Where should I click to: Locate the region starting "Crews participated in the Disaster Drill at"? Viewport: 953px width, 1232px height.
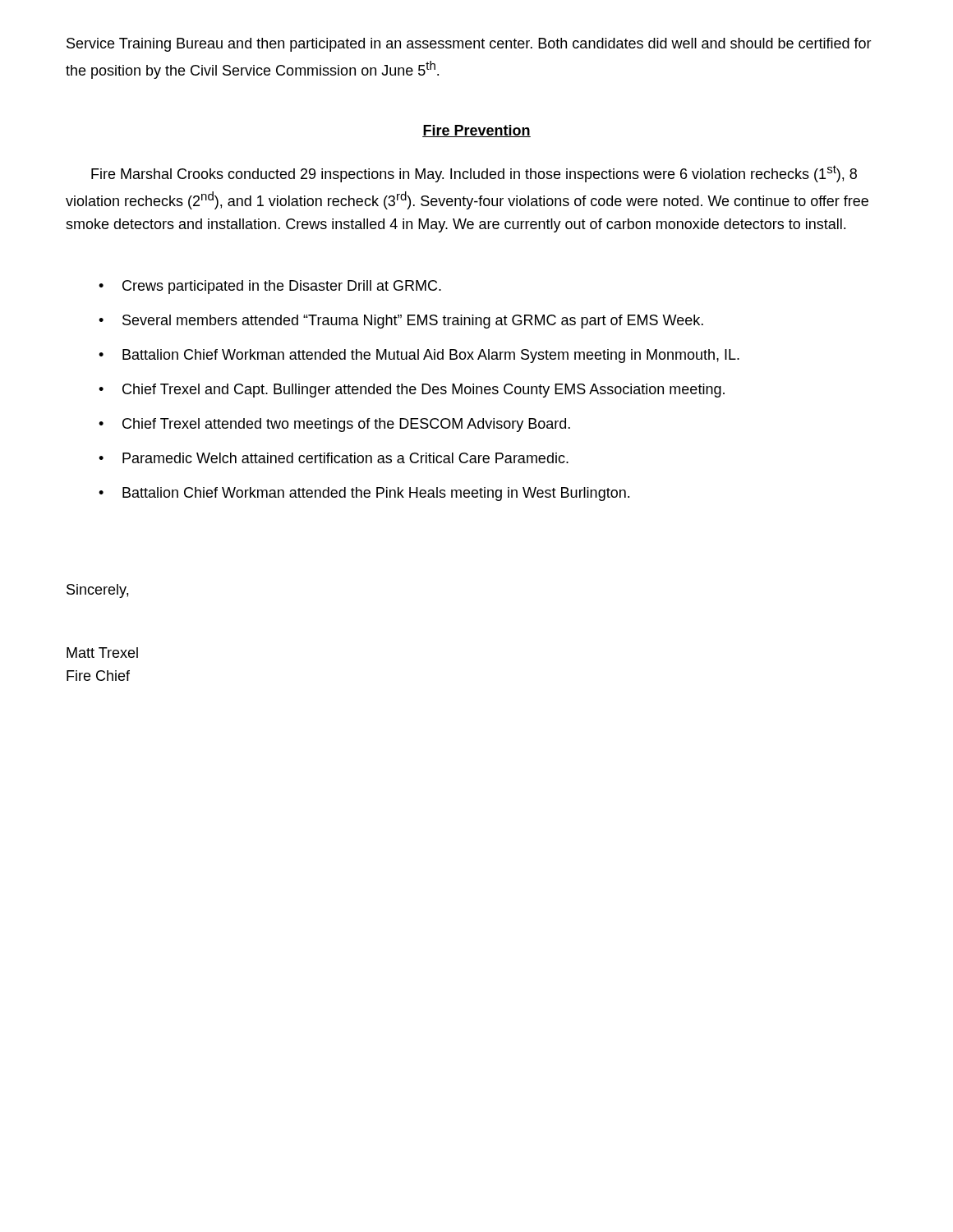(x=282, y=286)
